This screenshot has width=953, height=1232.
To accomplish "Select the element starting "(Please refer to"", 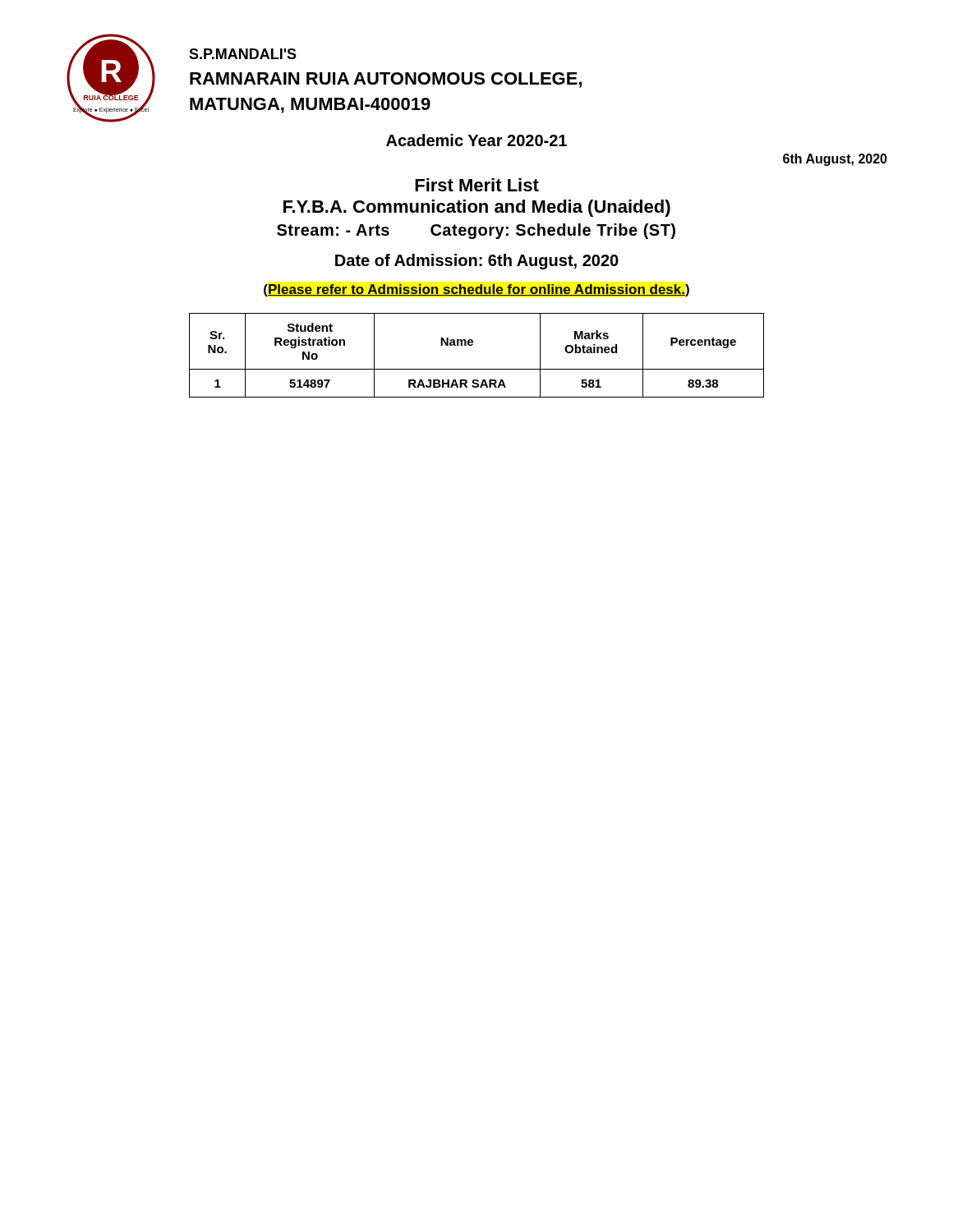I will [x=476, y=290].
